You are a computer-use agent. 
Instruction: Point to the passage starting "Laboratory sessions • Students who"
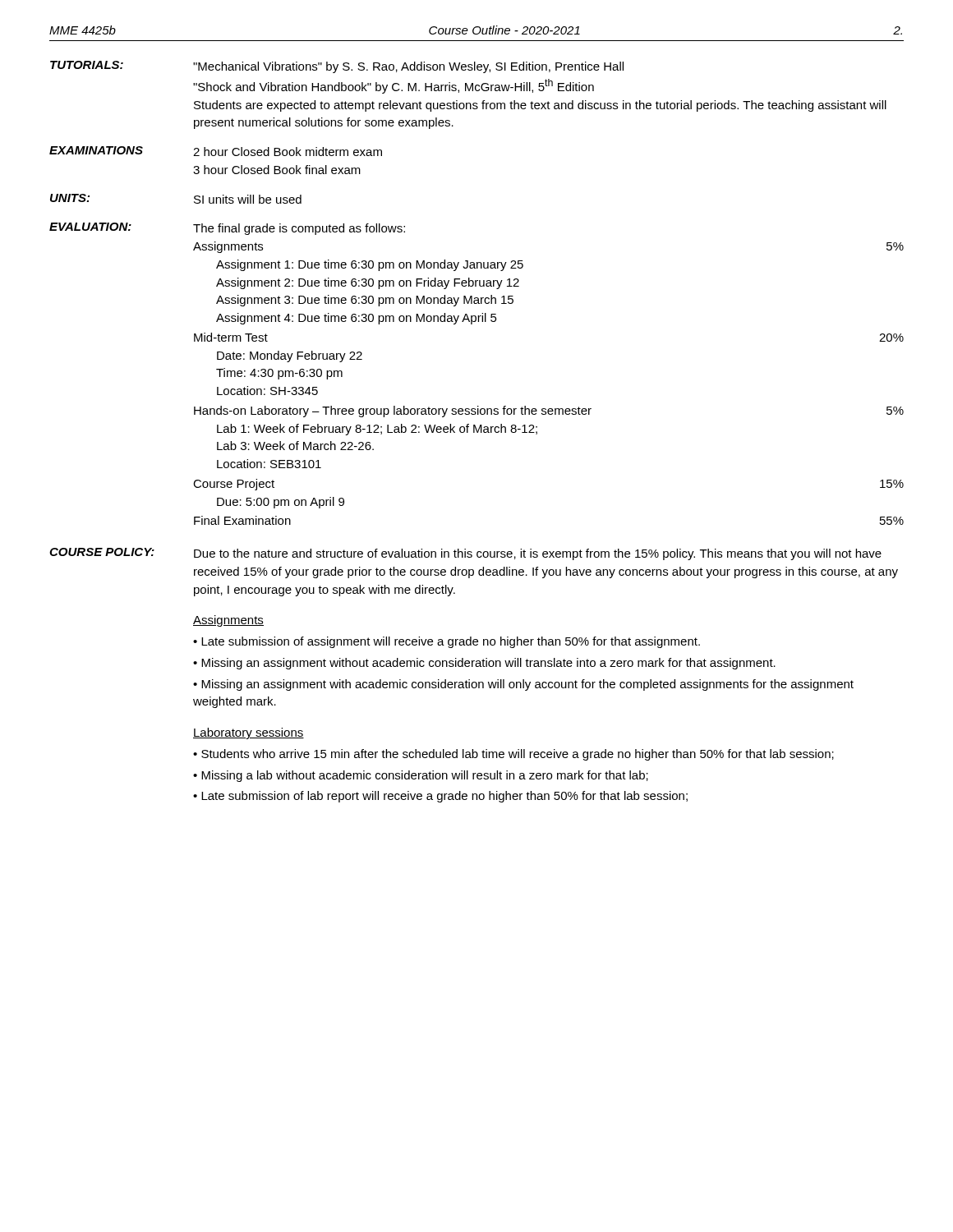548,764
